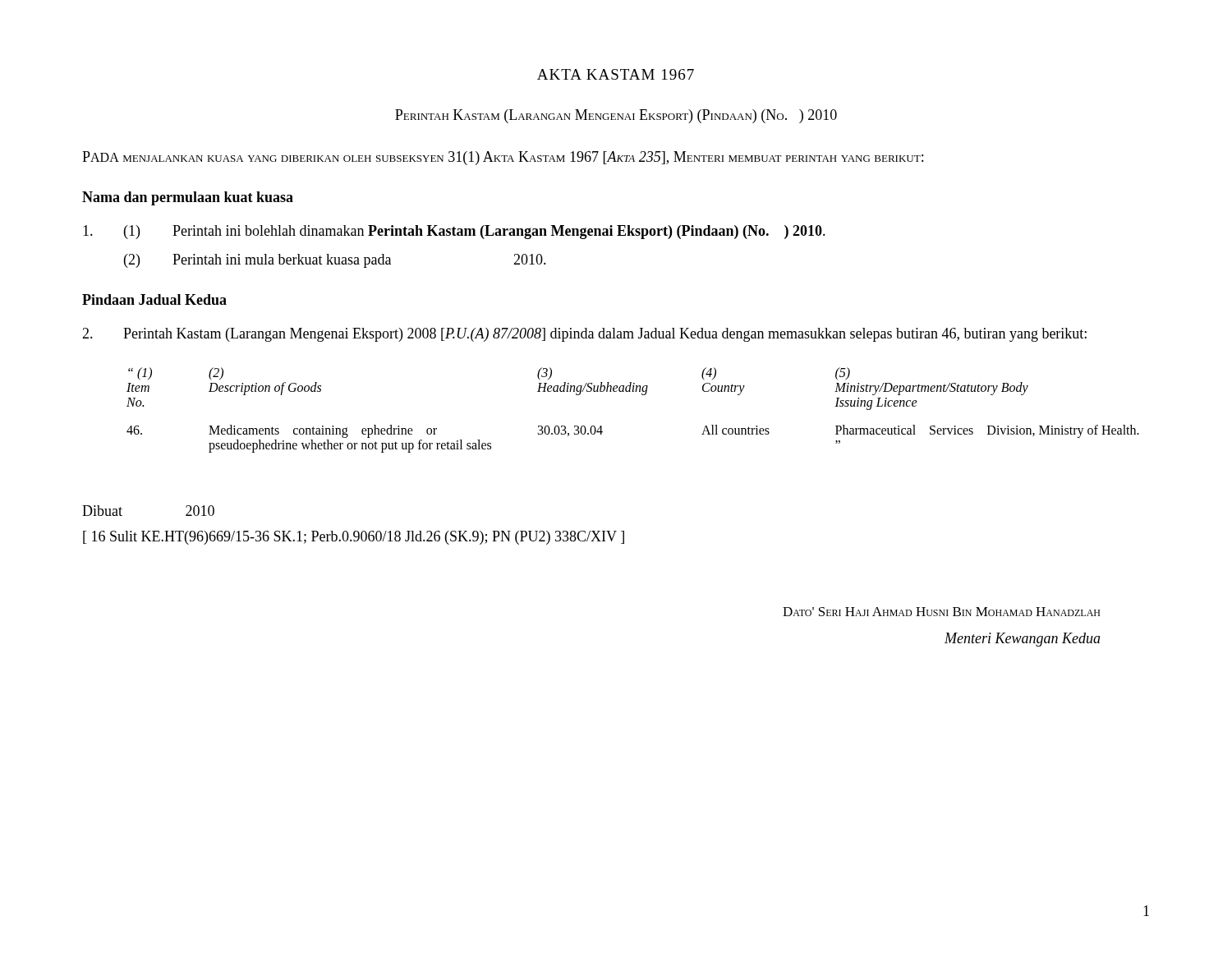The image size is (1232, 953).
Task: Find the text block that says "Perintah Kastam (Larangan Mengenai Eksport) 2008"
Action: coord(585,334)
